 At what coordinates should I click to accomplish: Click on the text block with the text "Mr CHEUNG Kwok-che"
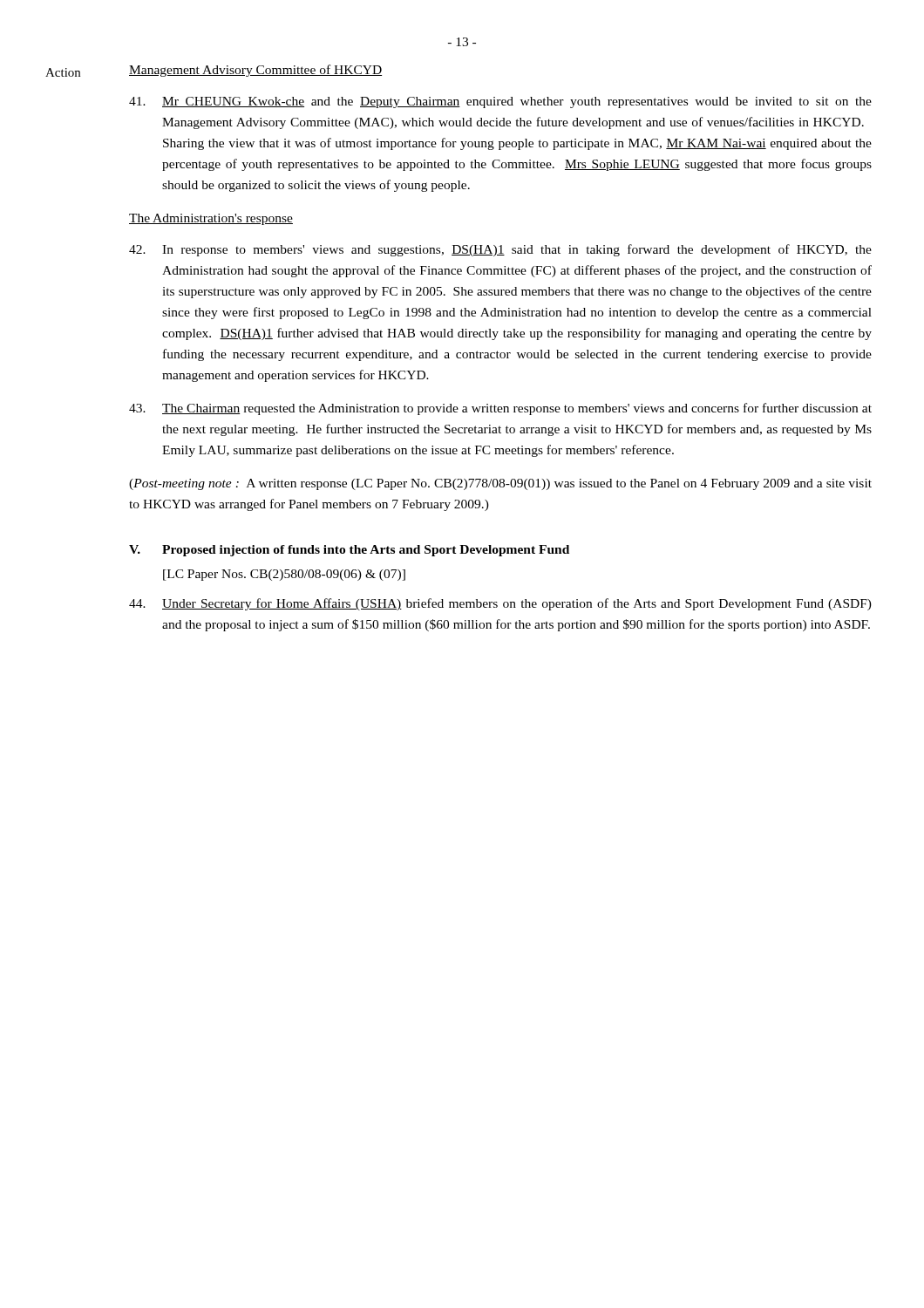tap(500, 143)
